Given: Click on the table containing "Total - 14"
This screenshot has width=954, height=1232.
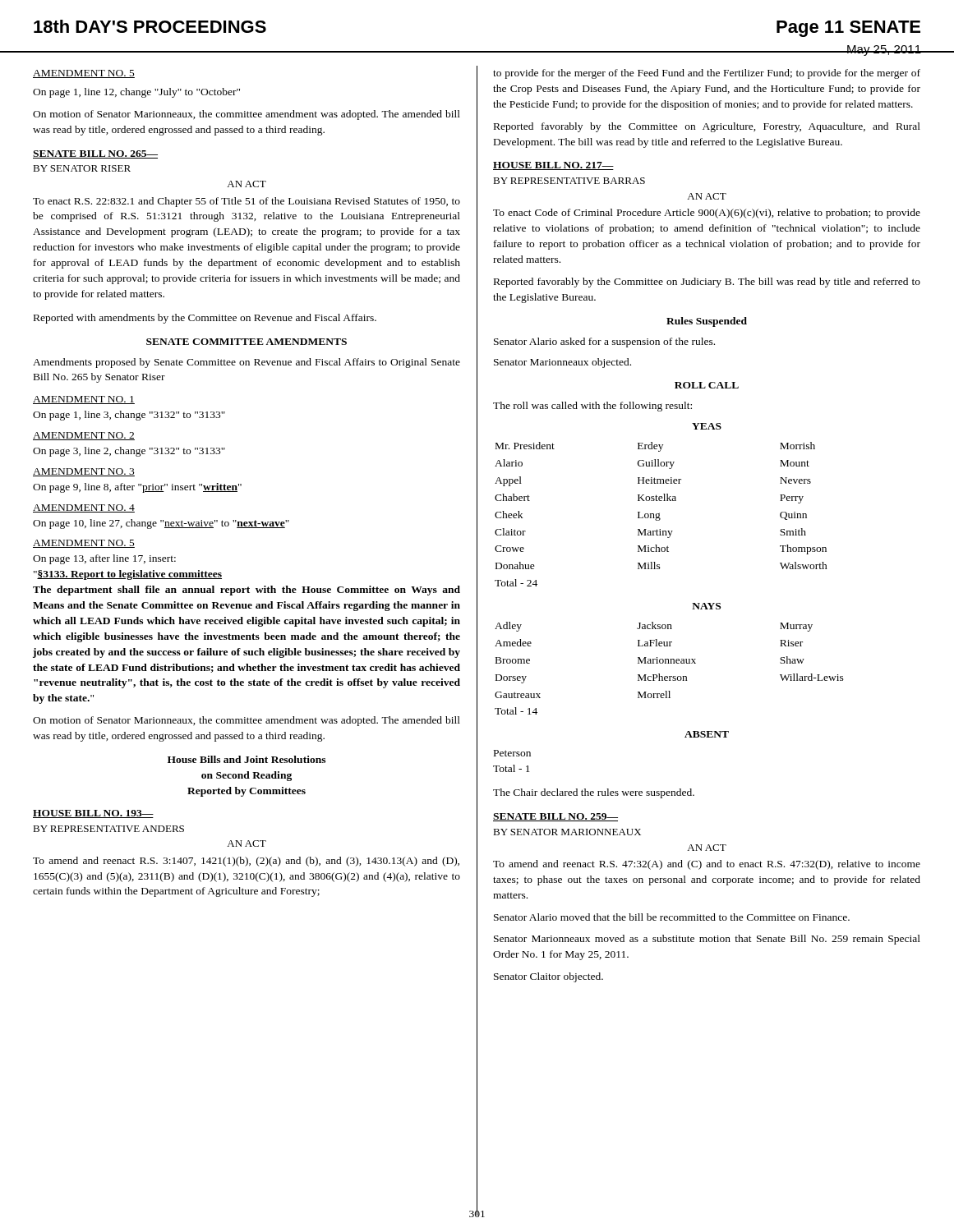Looking at the screenshot, I should tap(707, 669).
